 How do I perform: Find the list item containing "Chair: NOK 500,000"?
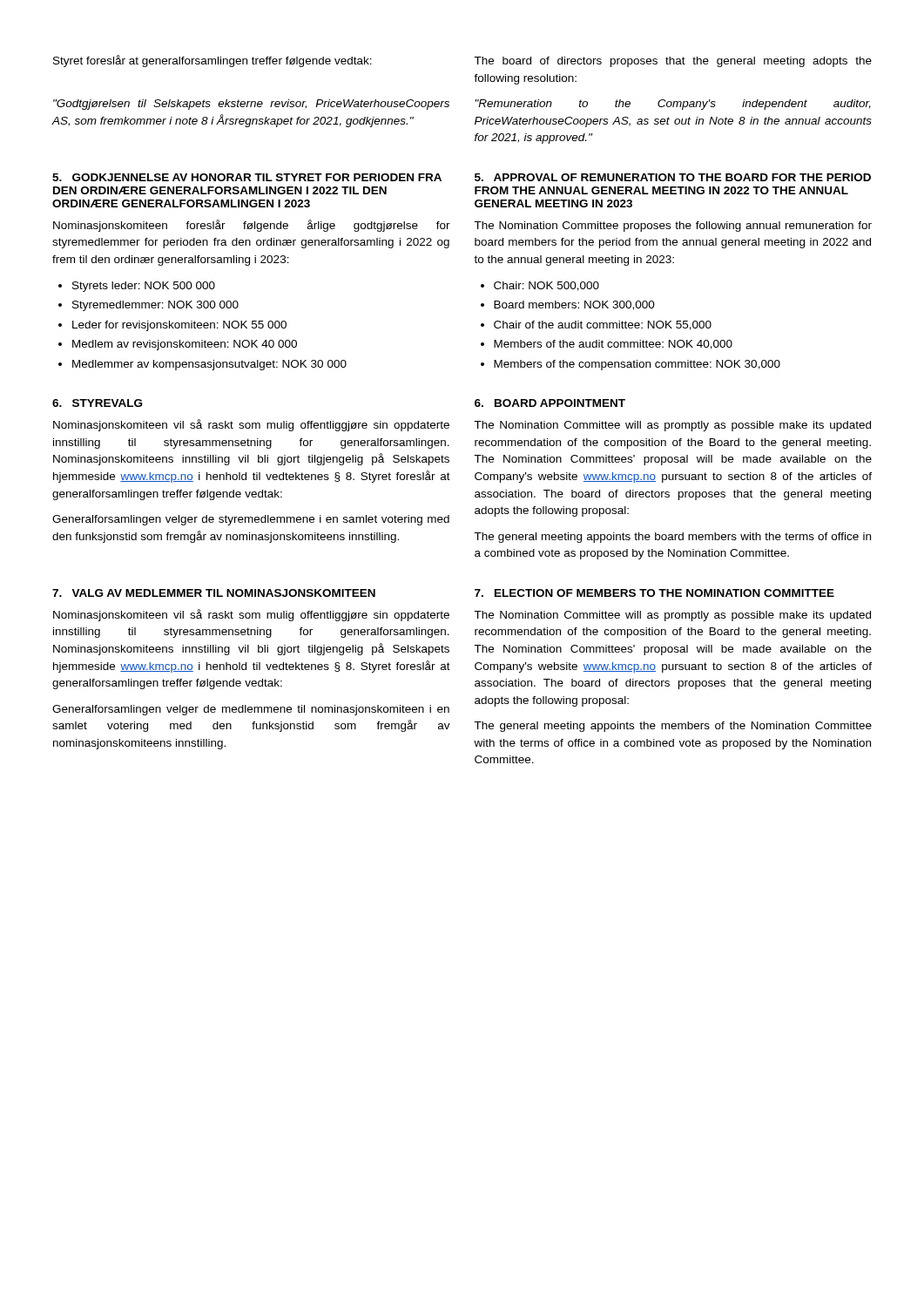pos(546,285)
